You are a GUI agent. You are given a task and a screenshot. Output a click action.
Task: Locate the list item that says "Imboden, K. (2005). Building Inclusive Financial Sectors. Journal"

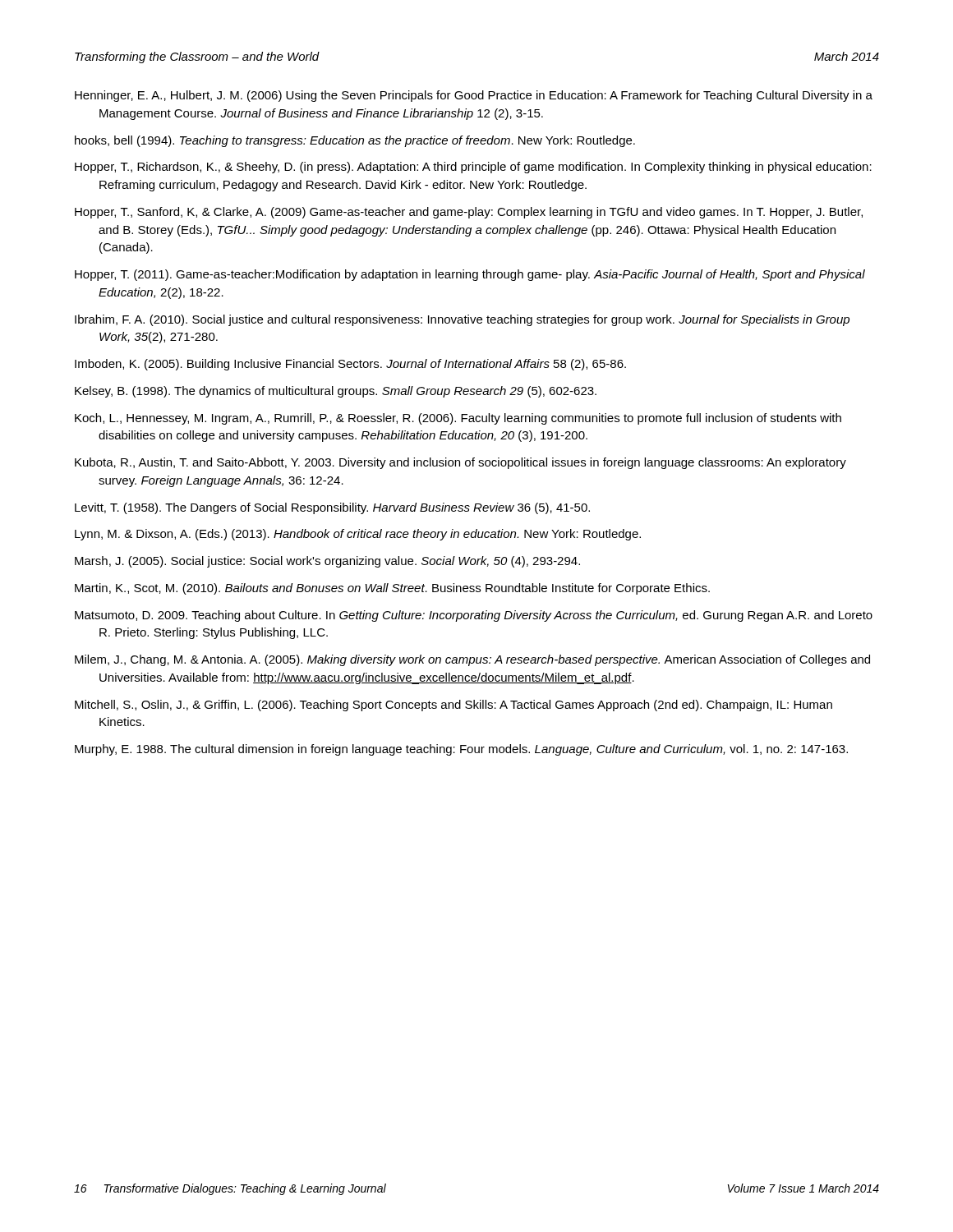tap(350, 363)
